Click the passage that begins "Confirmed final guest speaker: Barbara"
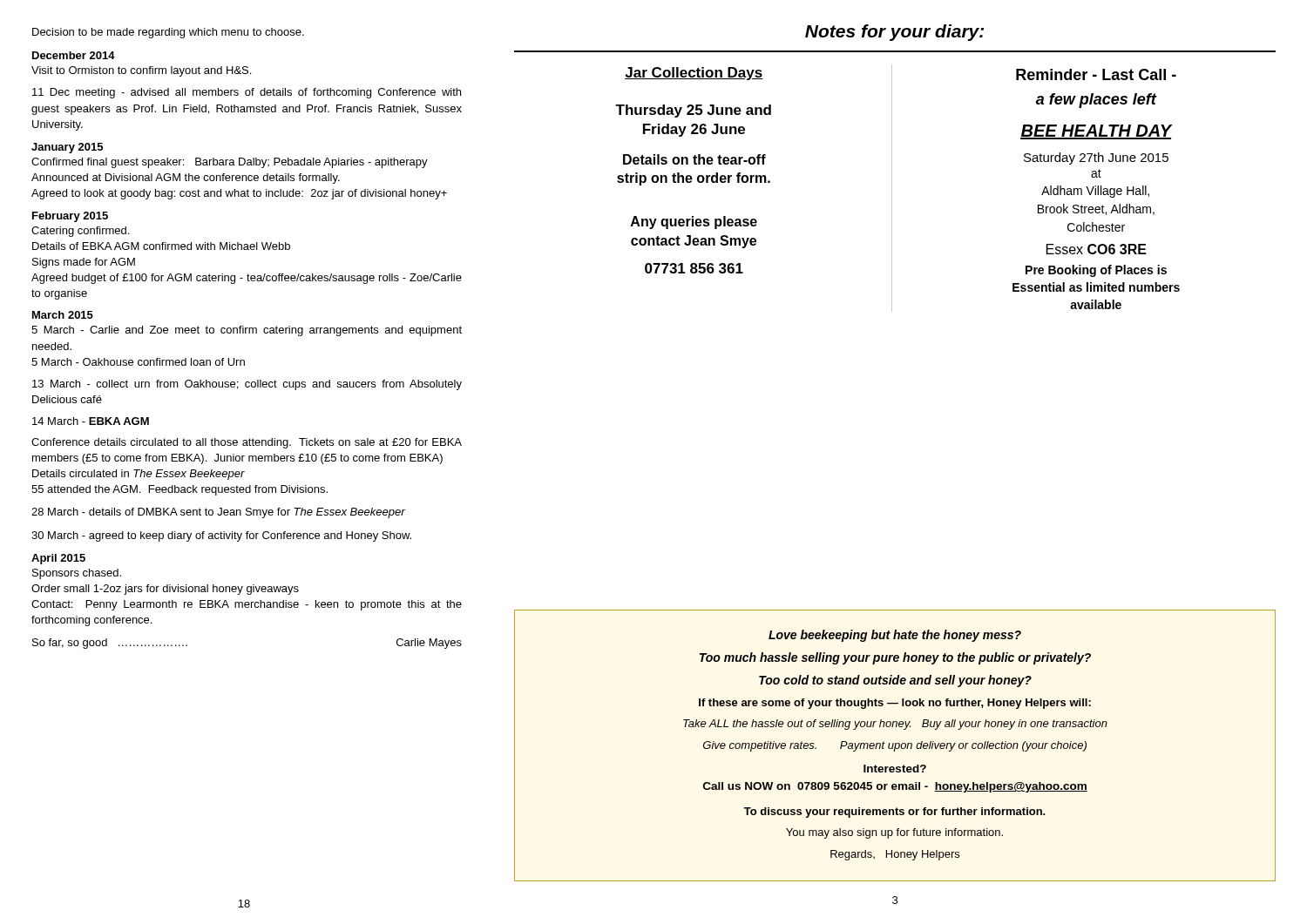Screen dimensions: 924x1307 tap(239, 177)
